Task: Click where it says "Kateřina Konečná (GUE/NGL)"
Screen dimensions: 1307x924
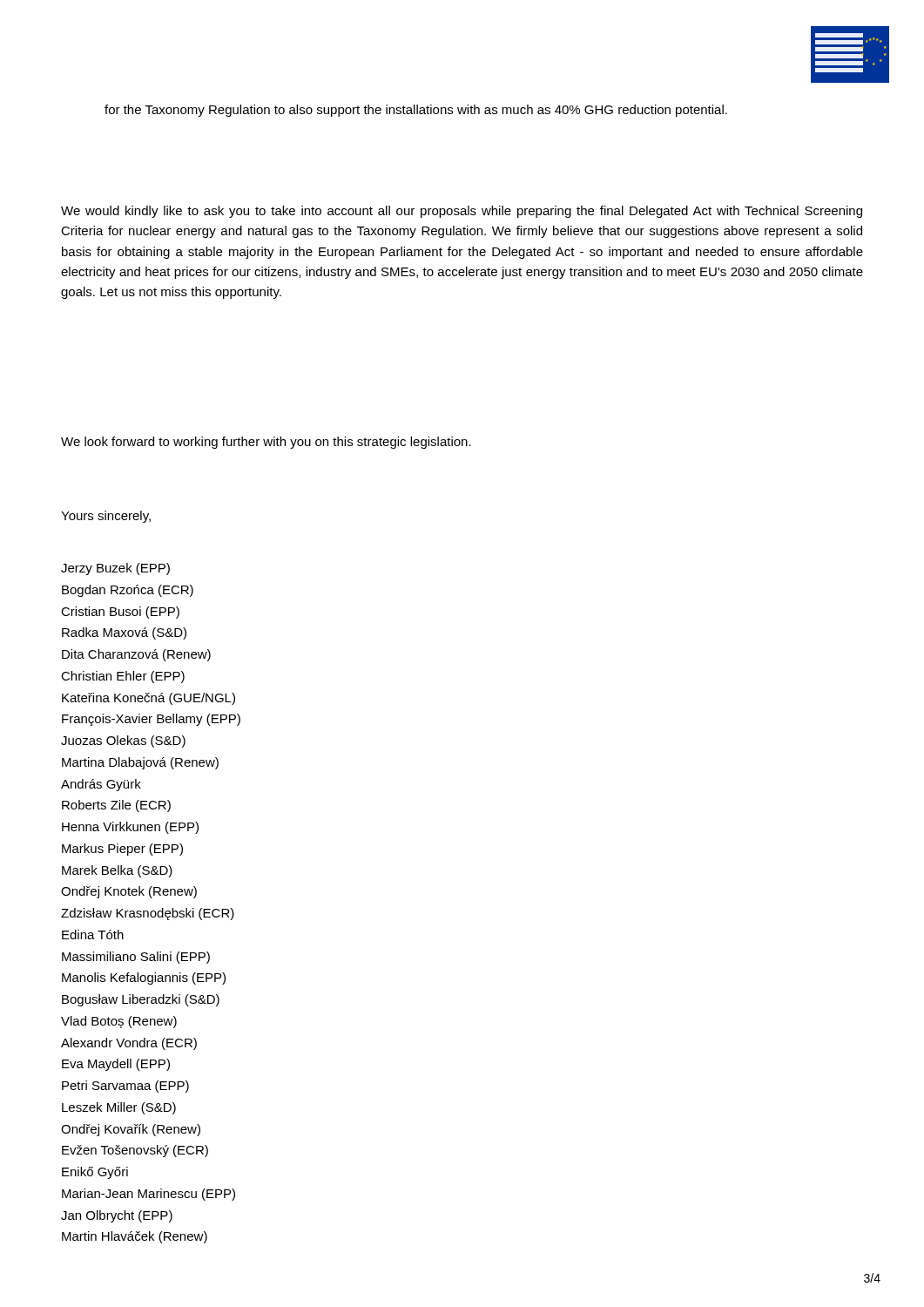Action: (148, 697)
